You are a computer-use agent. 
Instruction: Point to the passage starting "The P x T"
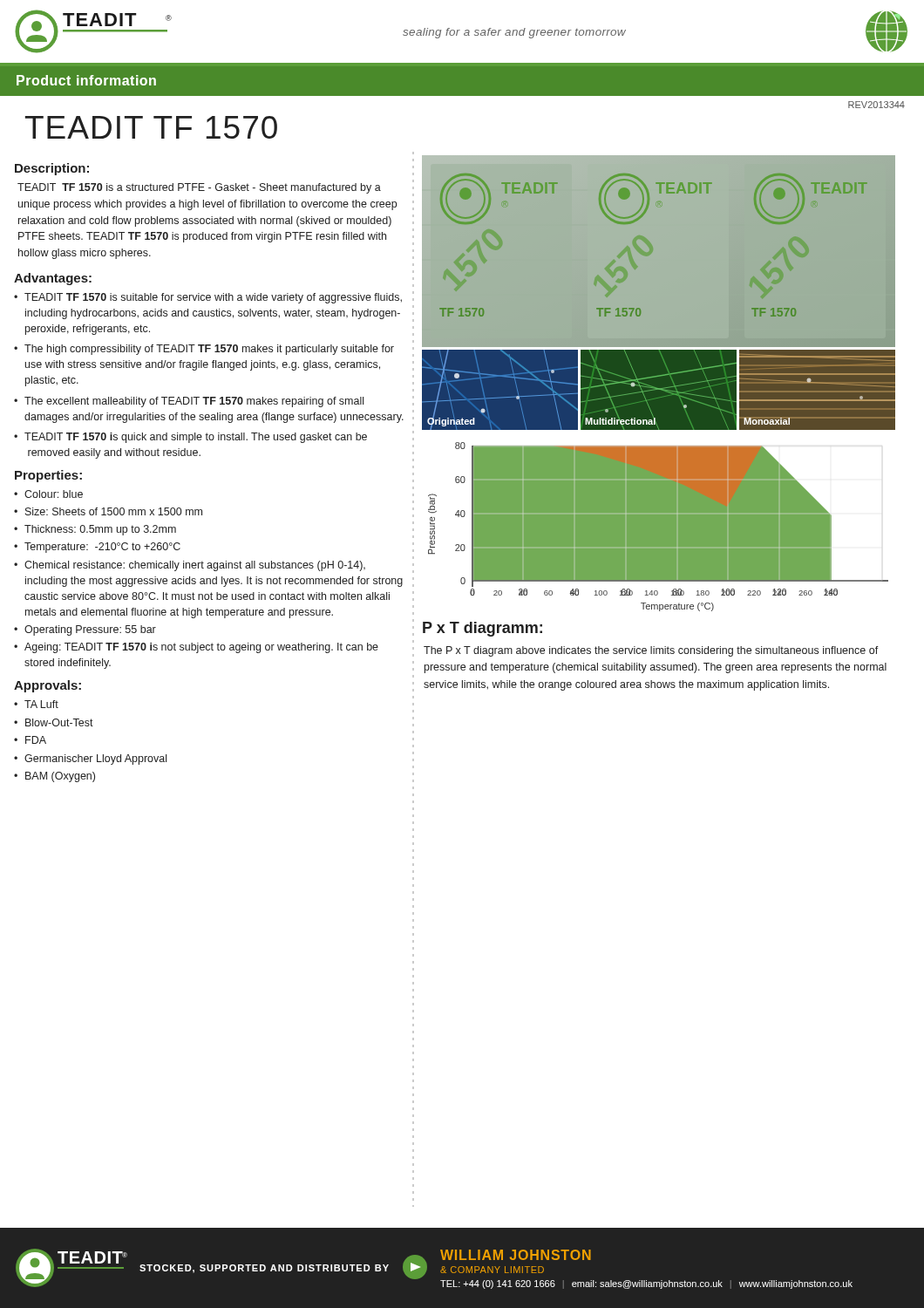pyautogui.click(x=655, y=667)
